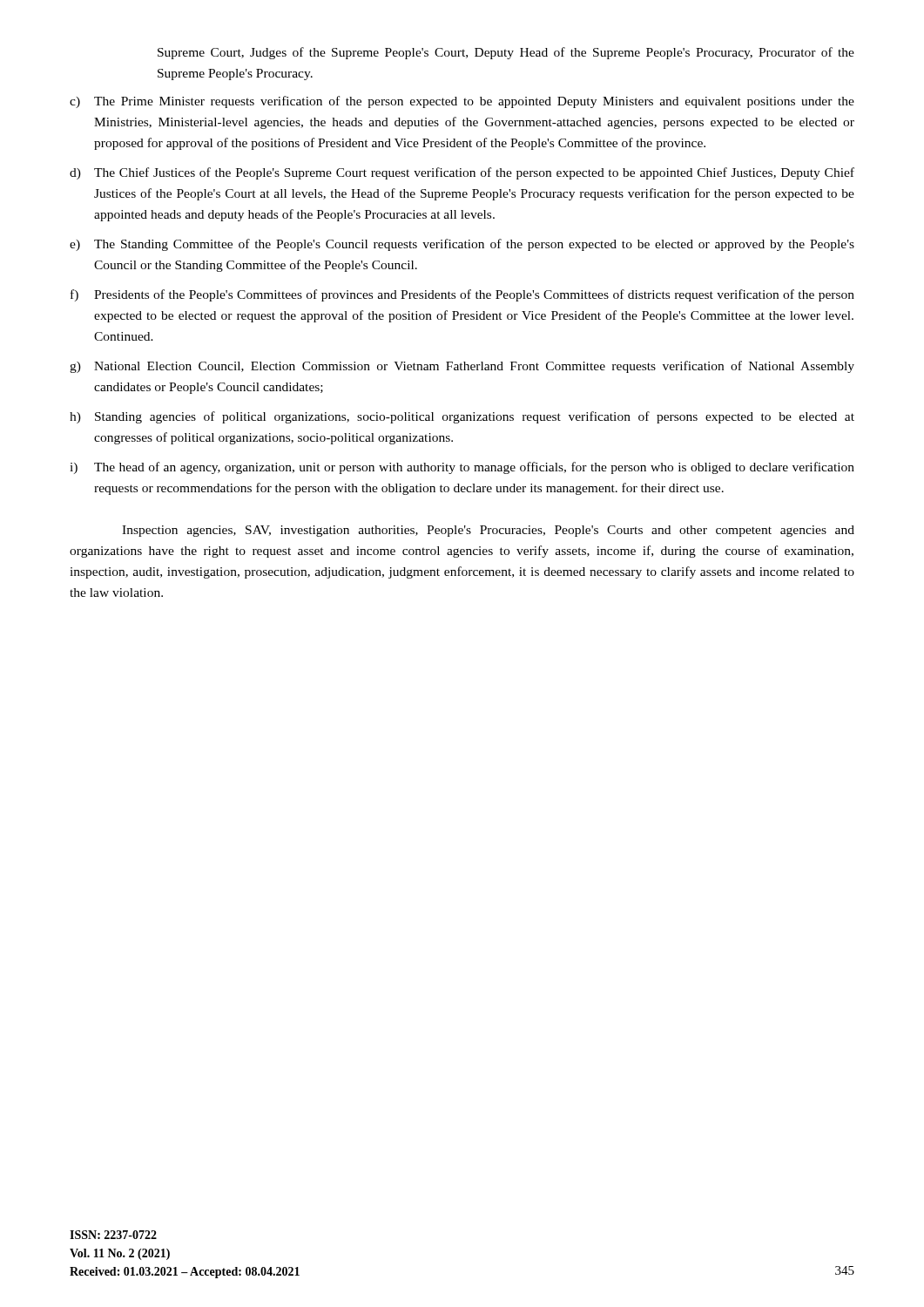This screenshot has width=924, height=1307.
Task: Point to the region starting "h) Standing agencies of political organizations,"
Action: click(x=462, y=427)
